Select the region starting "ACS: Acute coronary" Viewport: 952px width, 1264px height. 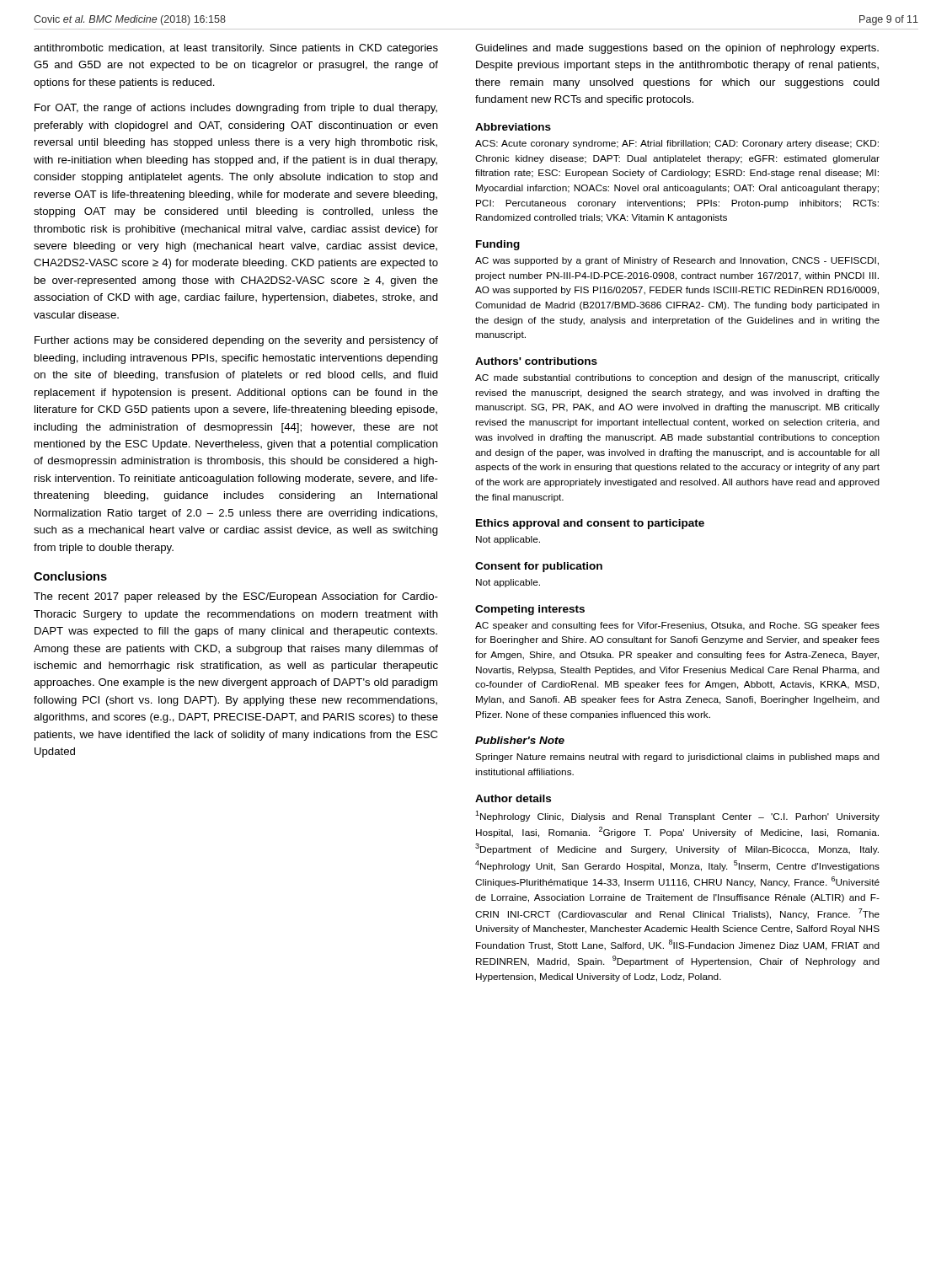pos(677,180)
